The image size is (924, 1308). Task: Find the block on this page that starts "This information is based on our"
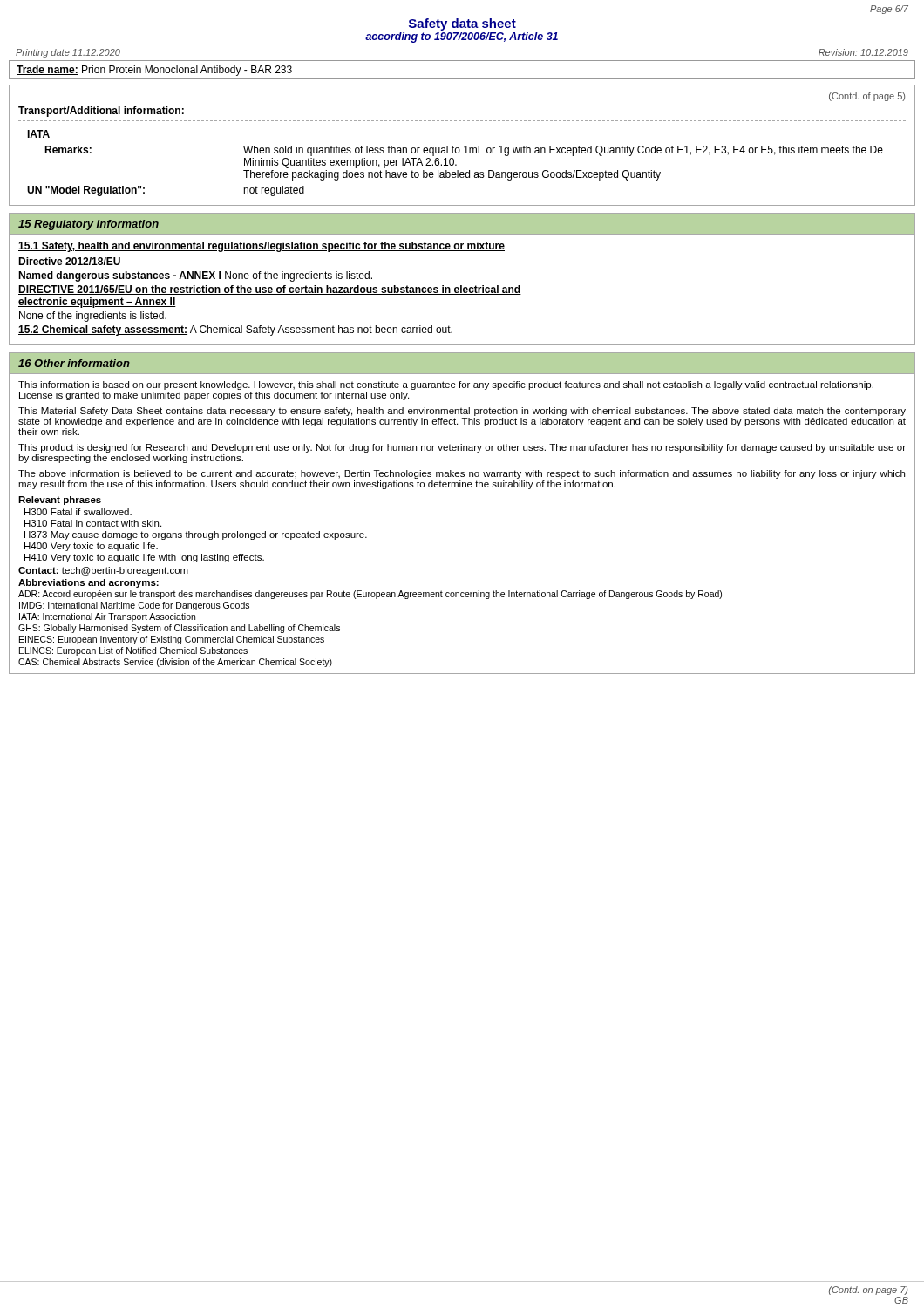click(462, 434)
